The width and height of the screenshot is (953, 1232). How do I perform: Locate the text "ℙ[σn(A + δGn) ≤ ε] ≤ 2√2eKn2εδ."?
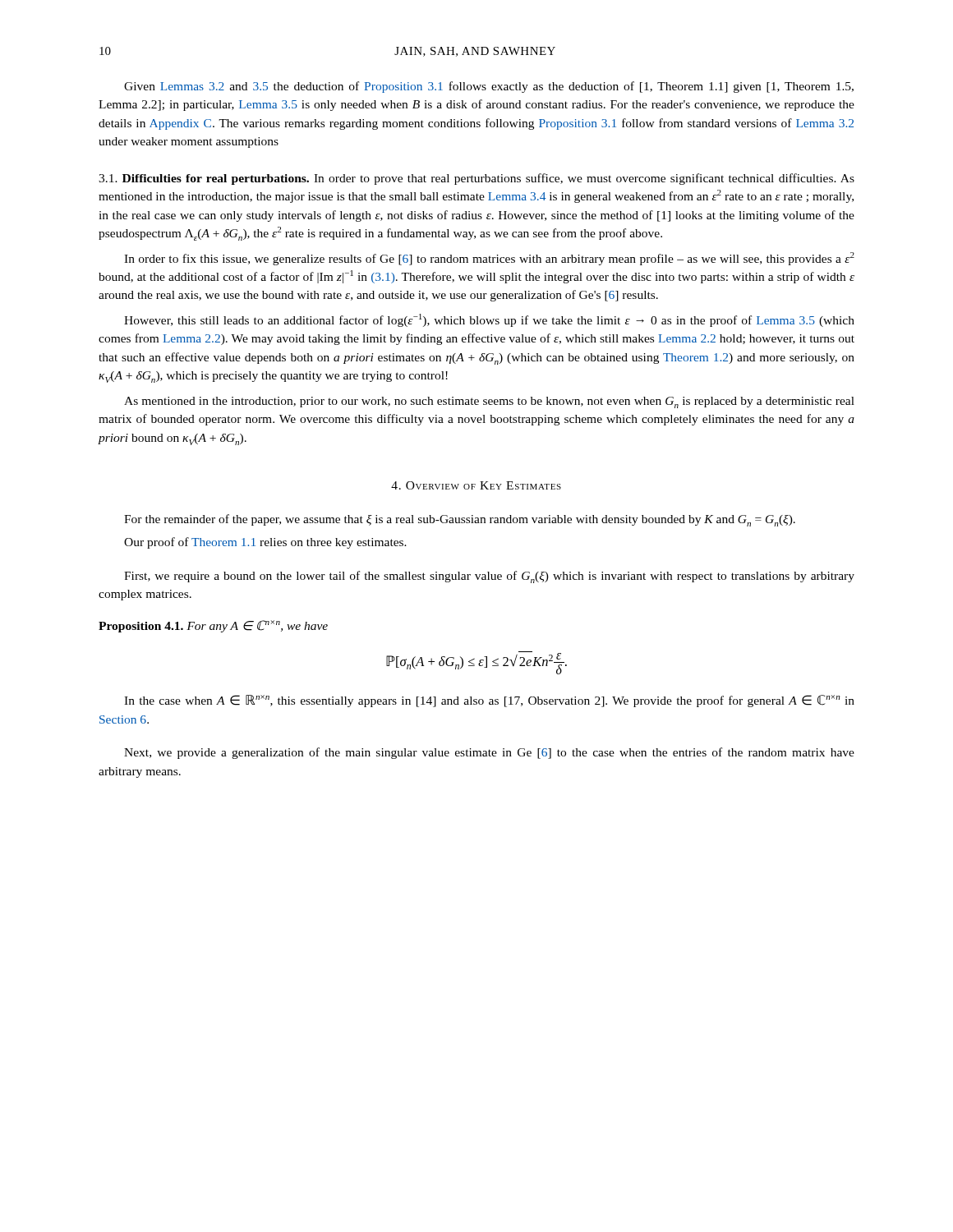pos(476,663)
